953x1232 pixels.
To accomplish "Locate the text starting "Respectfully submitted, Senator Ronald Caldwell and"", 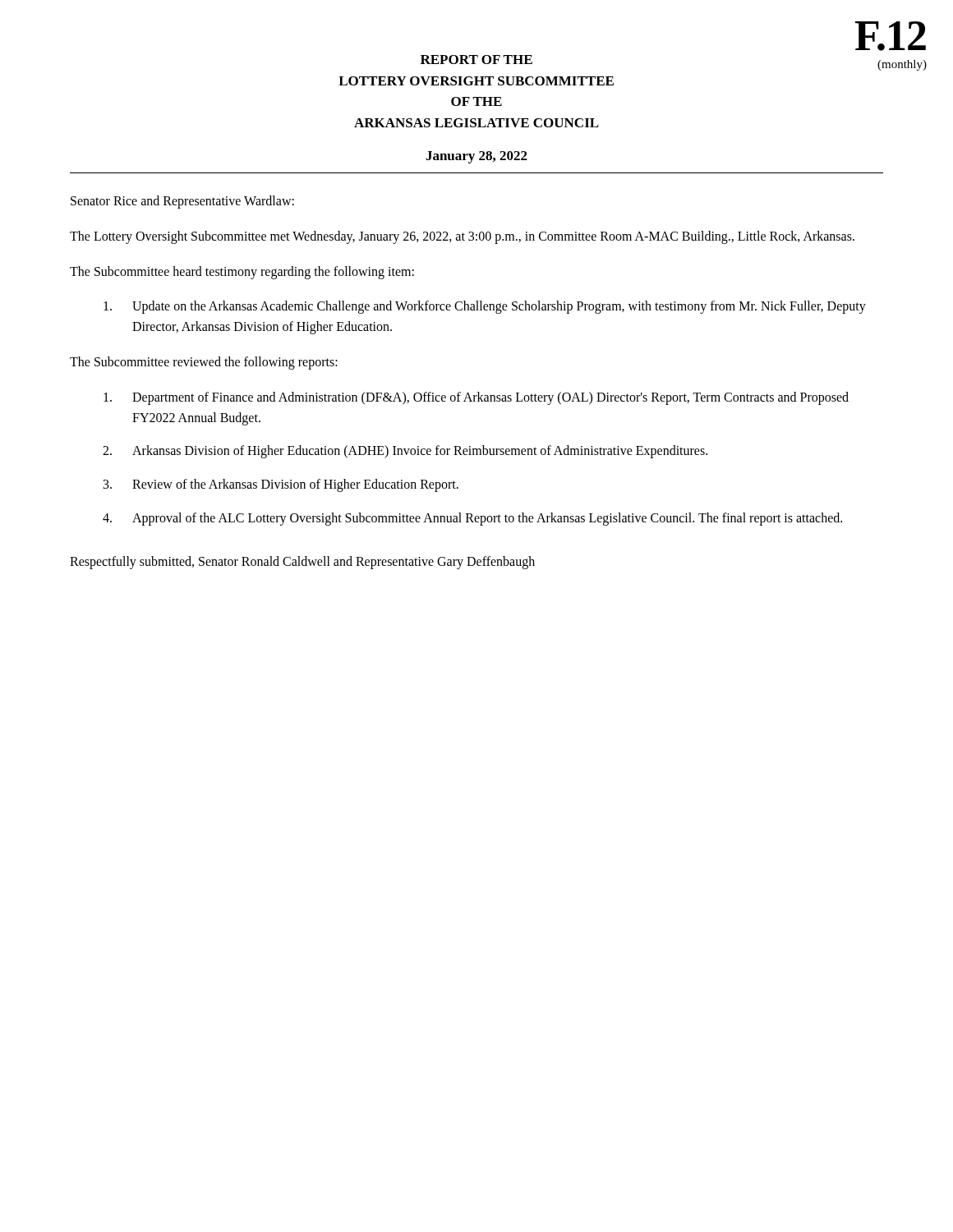I will click(x=302, y=561).
